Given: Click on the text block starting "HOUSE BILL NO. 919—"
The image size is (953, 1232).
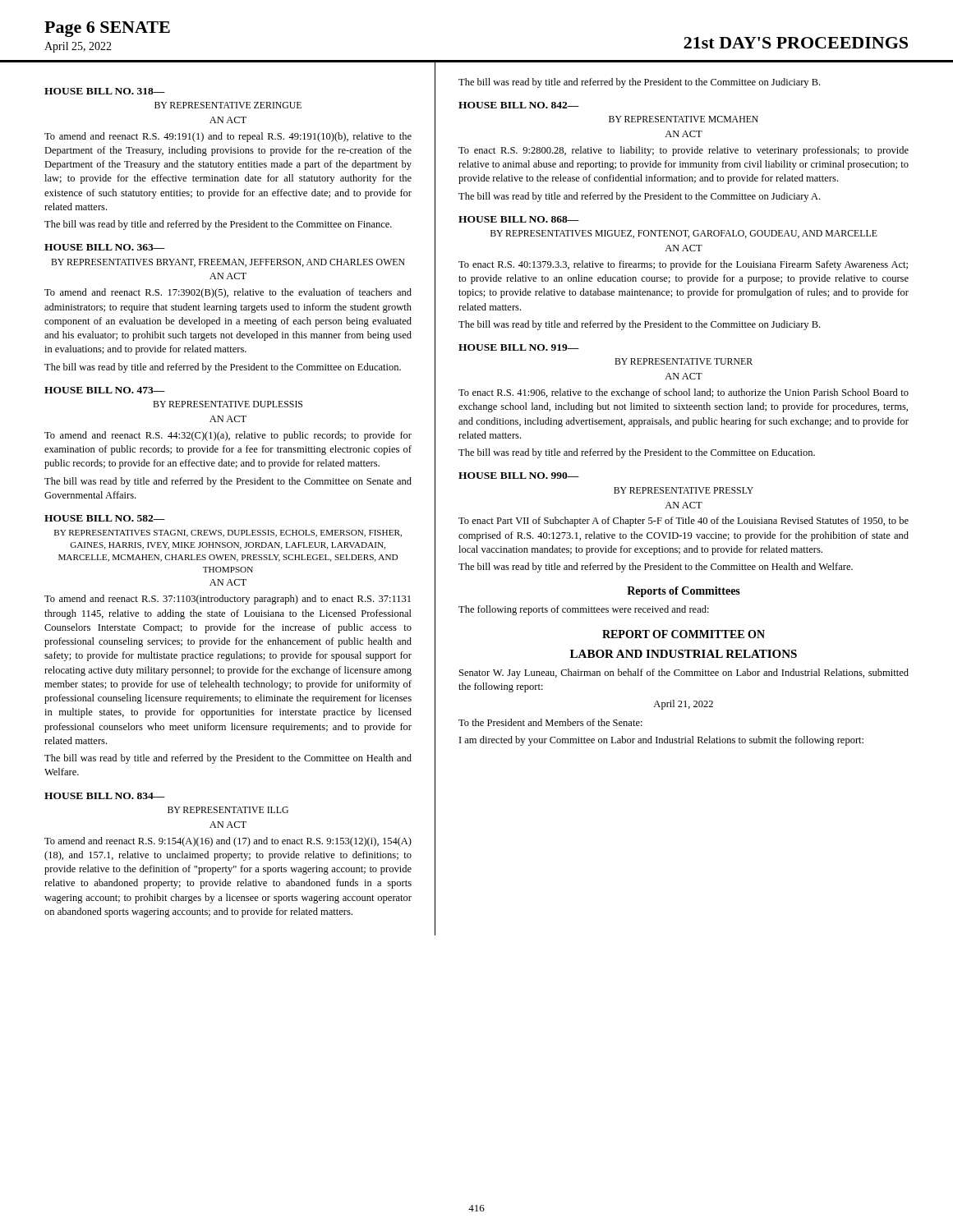Looking at the screenshot, I should tap(519, 347).
